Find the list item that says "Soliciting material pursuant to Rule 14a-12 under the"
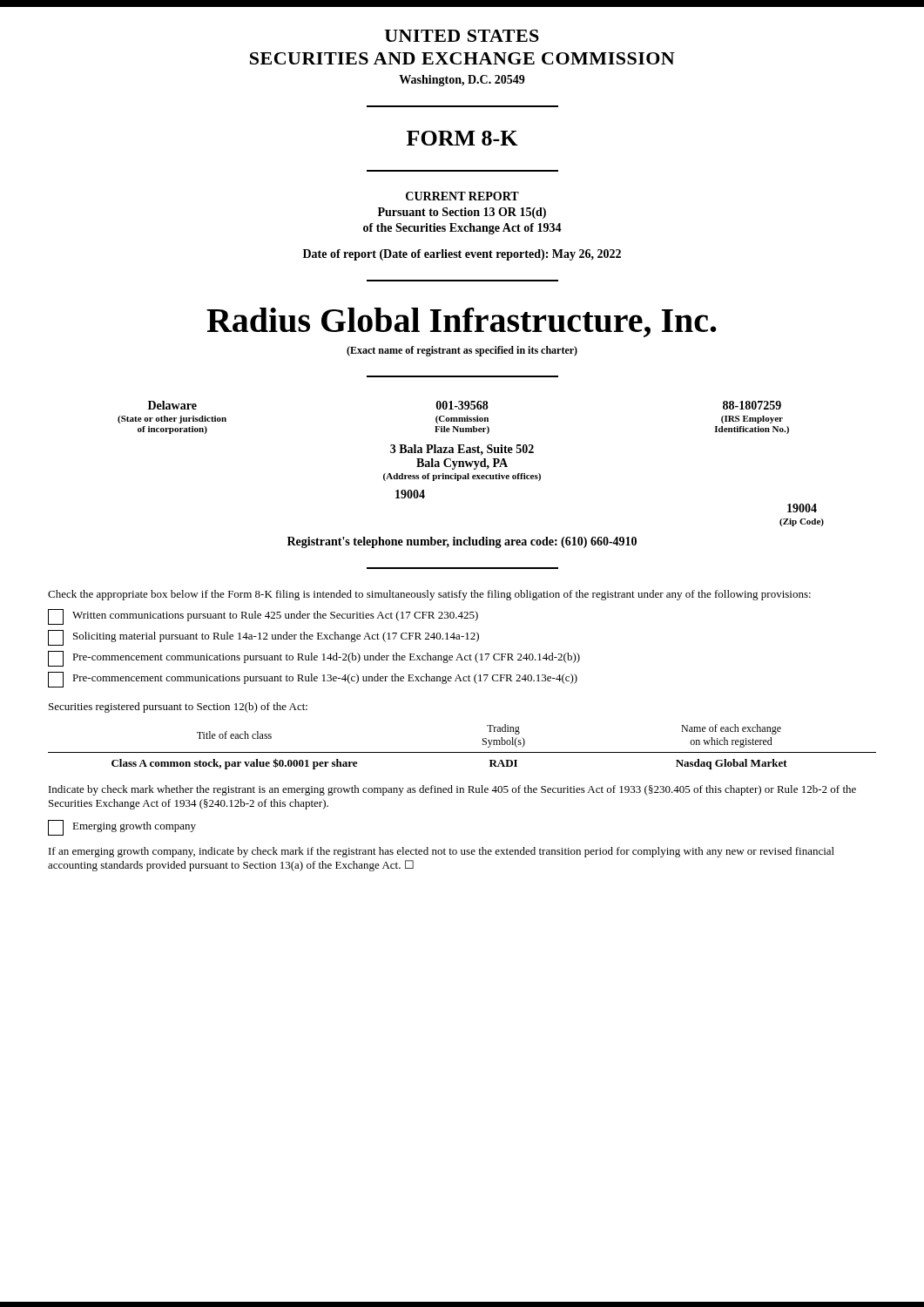Viewport: 924px width, 1307px height. [x=264, y=637]
